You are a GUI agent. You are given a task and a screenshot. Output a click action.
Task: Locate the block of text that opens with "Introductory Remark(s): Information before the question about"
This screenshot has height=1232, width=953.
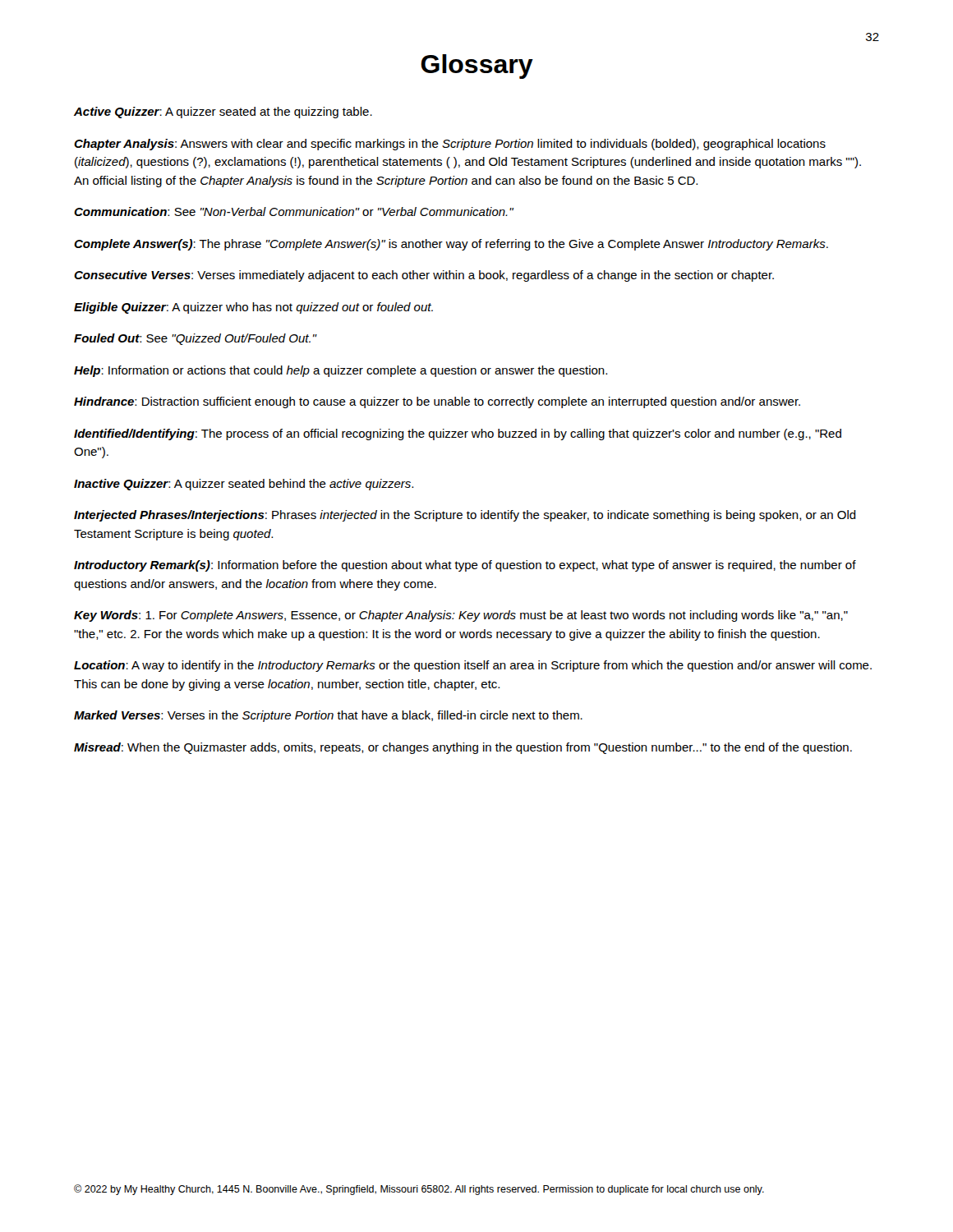pyautogui.click(x=465, y=574)
